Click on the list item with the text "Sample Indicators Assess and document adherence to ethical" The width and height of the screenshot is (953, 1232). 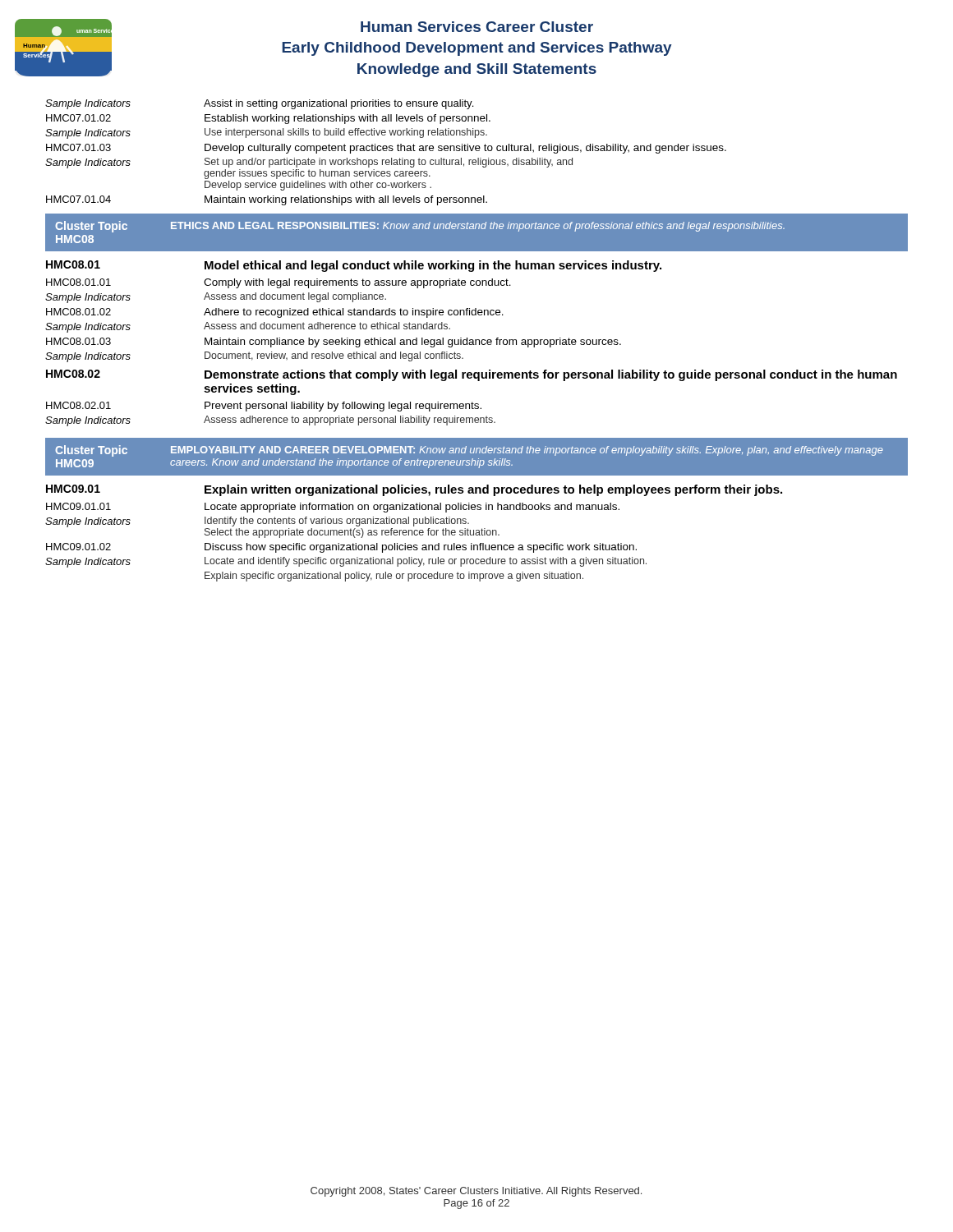476,326
